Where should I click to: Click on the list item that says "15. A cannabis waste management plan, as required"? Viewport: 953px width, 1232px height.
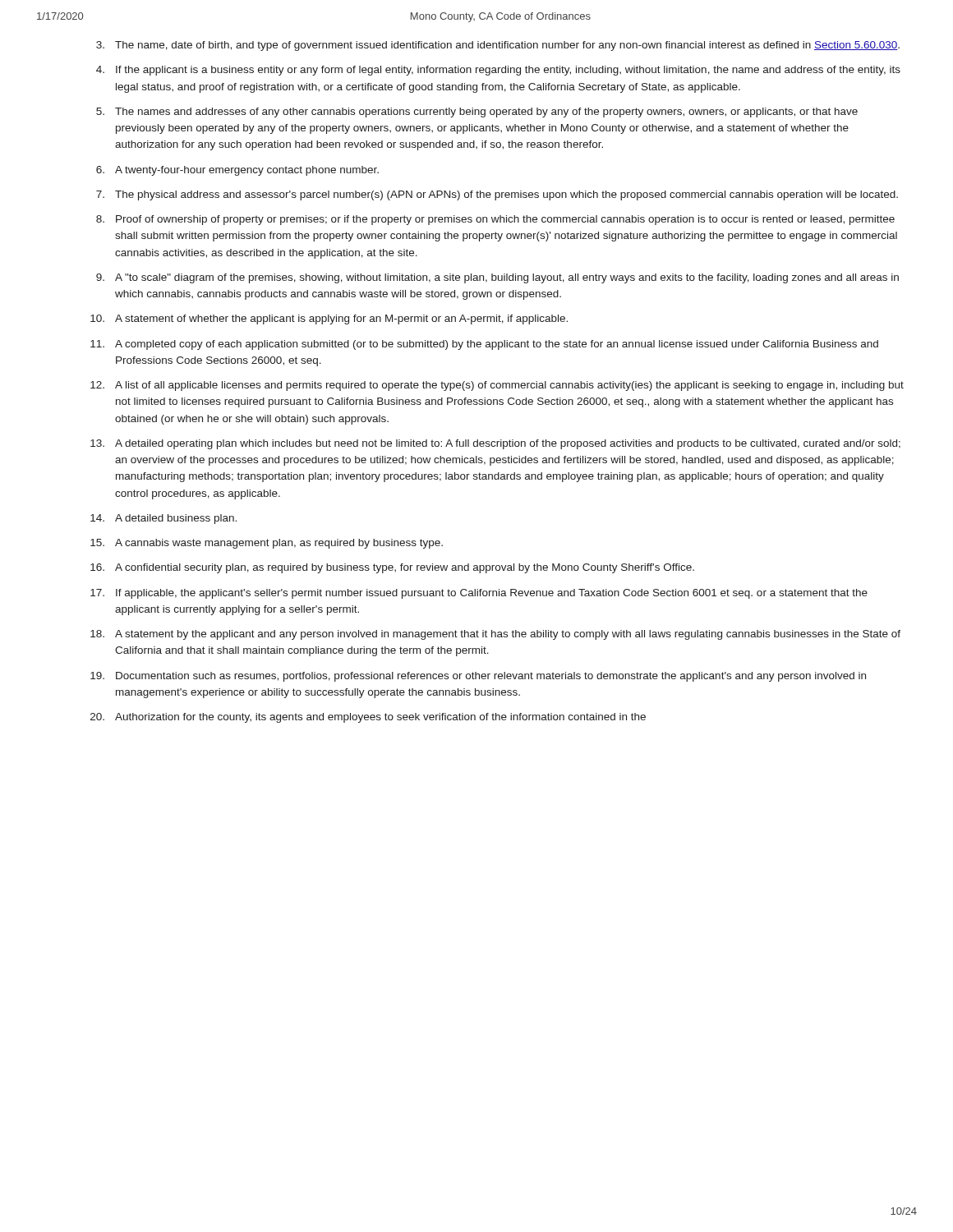coord(267,544)
